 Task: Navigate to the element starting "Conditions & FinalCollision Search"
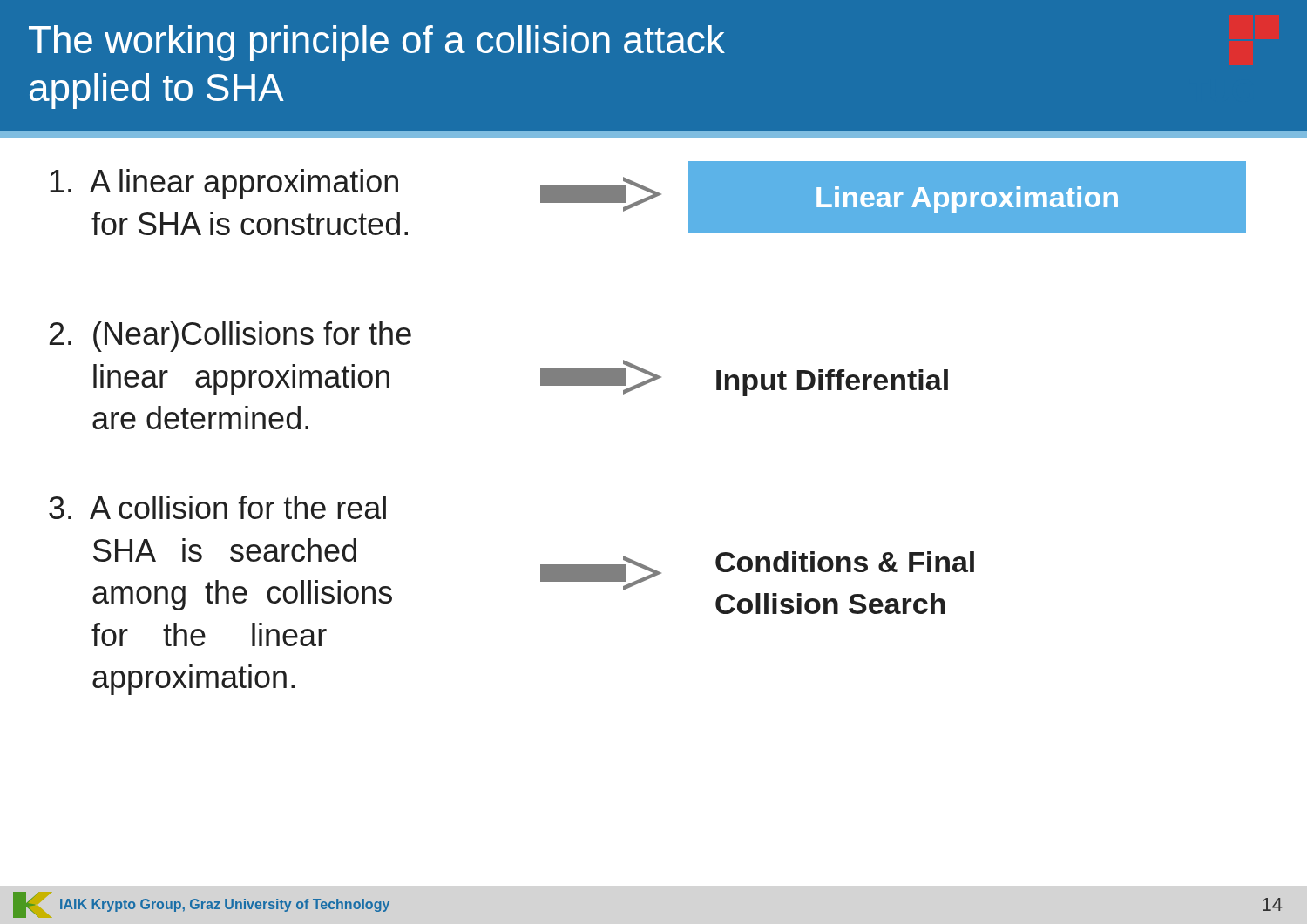coord(845,582)
